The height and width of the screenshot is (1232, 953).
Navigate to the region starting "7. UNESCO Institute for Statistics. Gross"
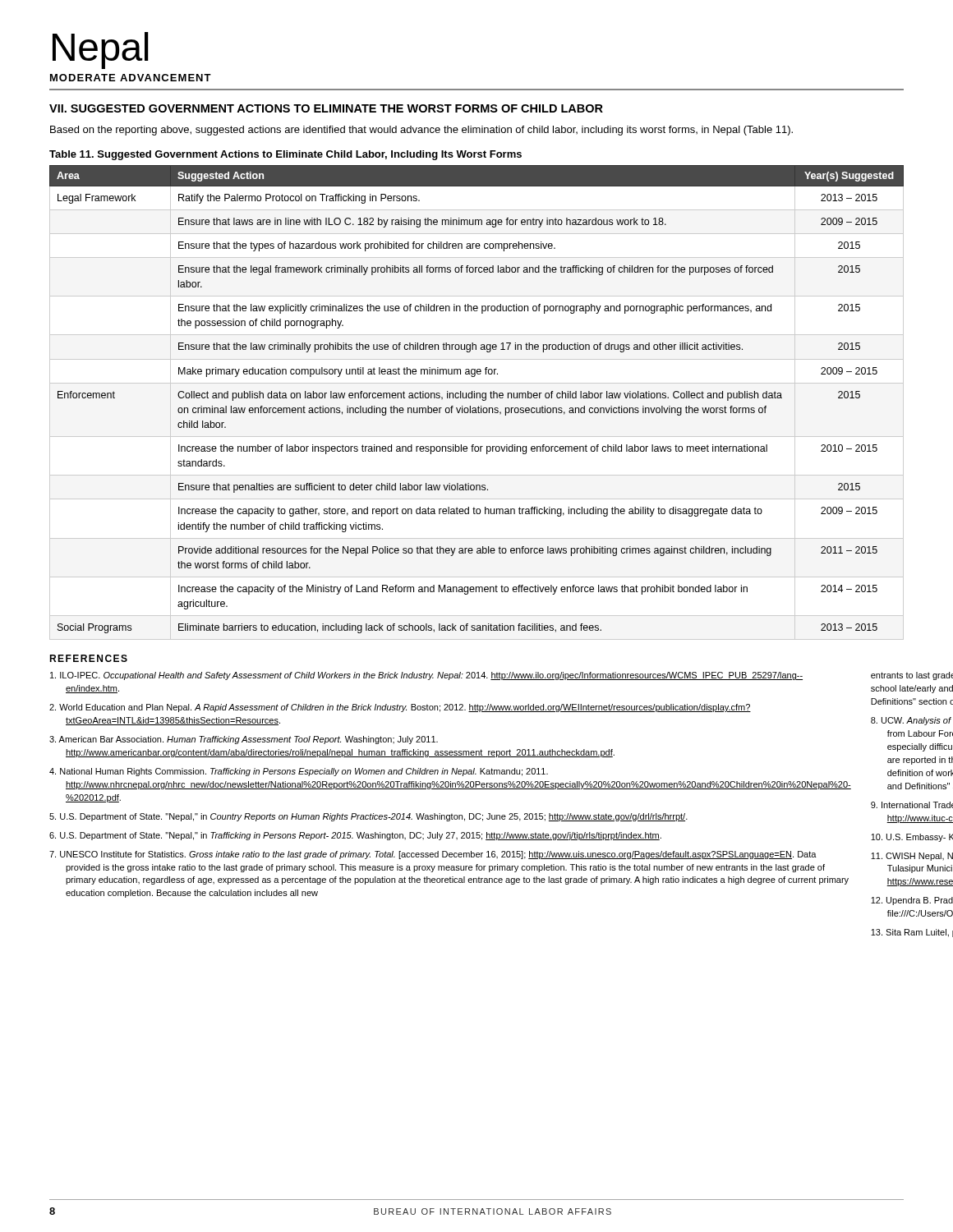[x=449, y=873]
